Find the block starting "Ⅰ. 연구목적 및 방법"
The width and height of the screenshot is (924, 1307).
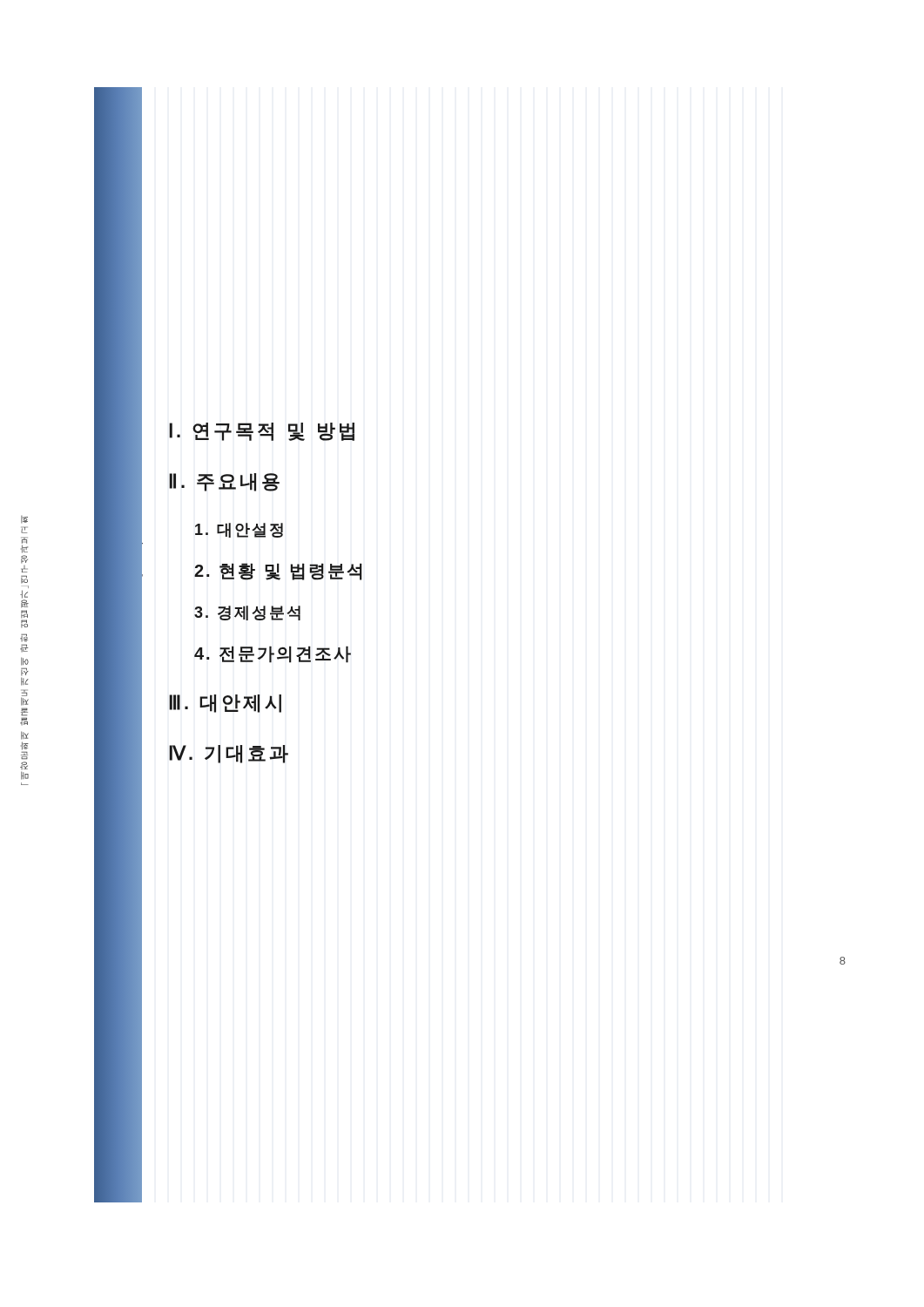point(264,431)
